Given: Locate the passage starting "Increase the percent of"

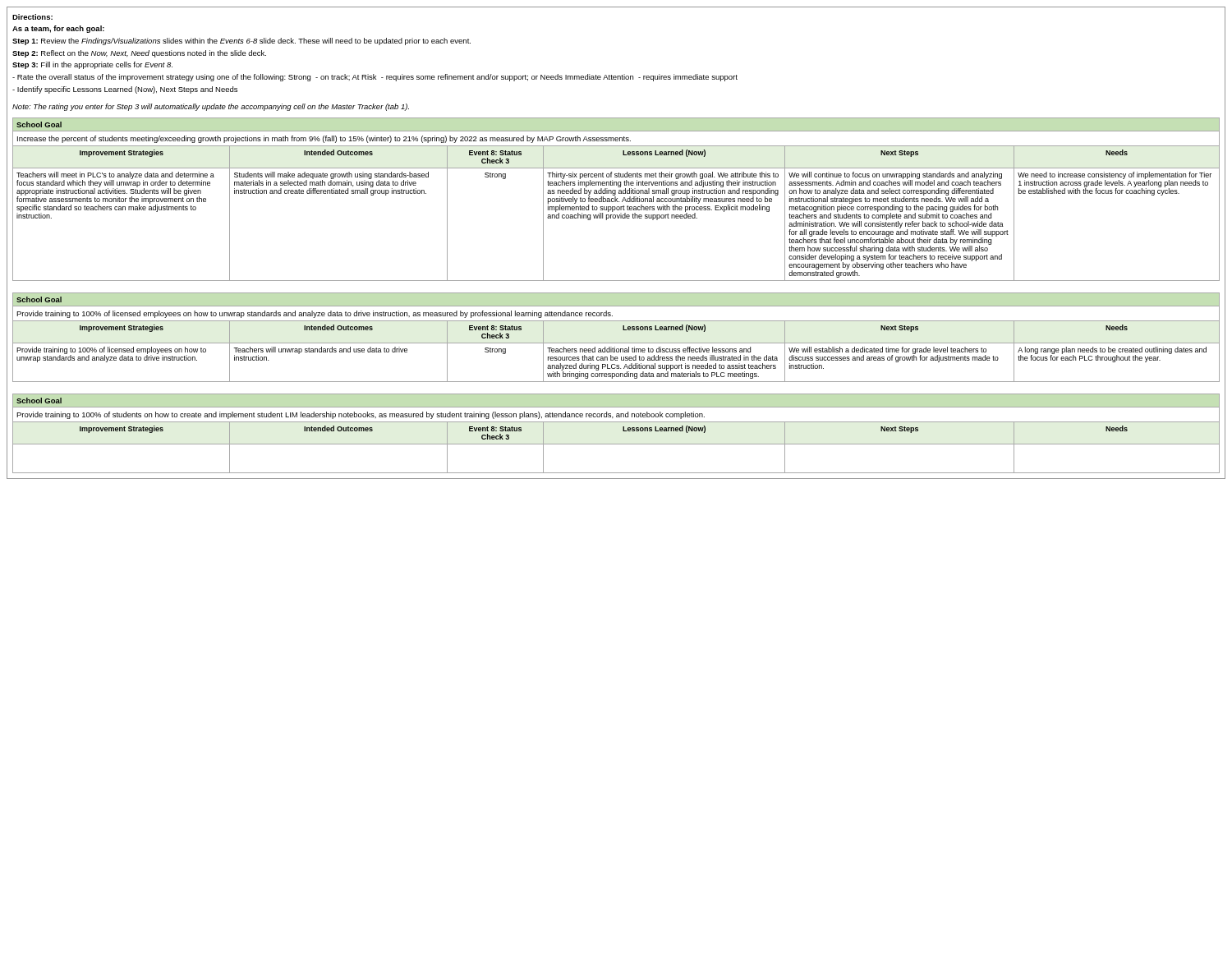Looking at the screenshot, I should [x=324, y=138].
